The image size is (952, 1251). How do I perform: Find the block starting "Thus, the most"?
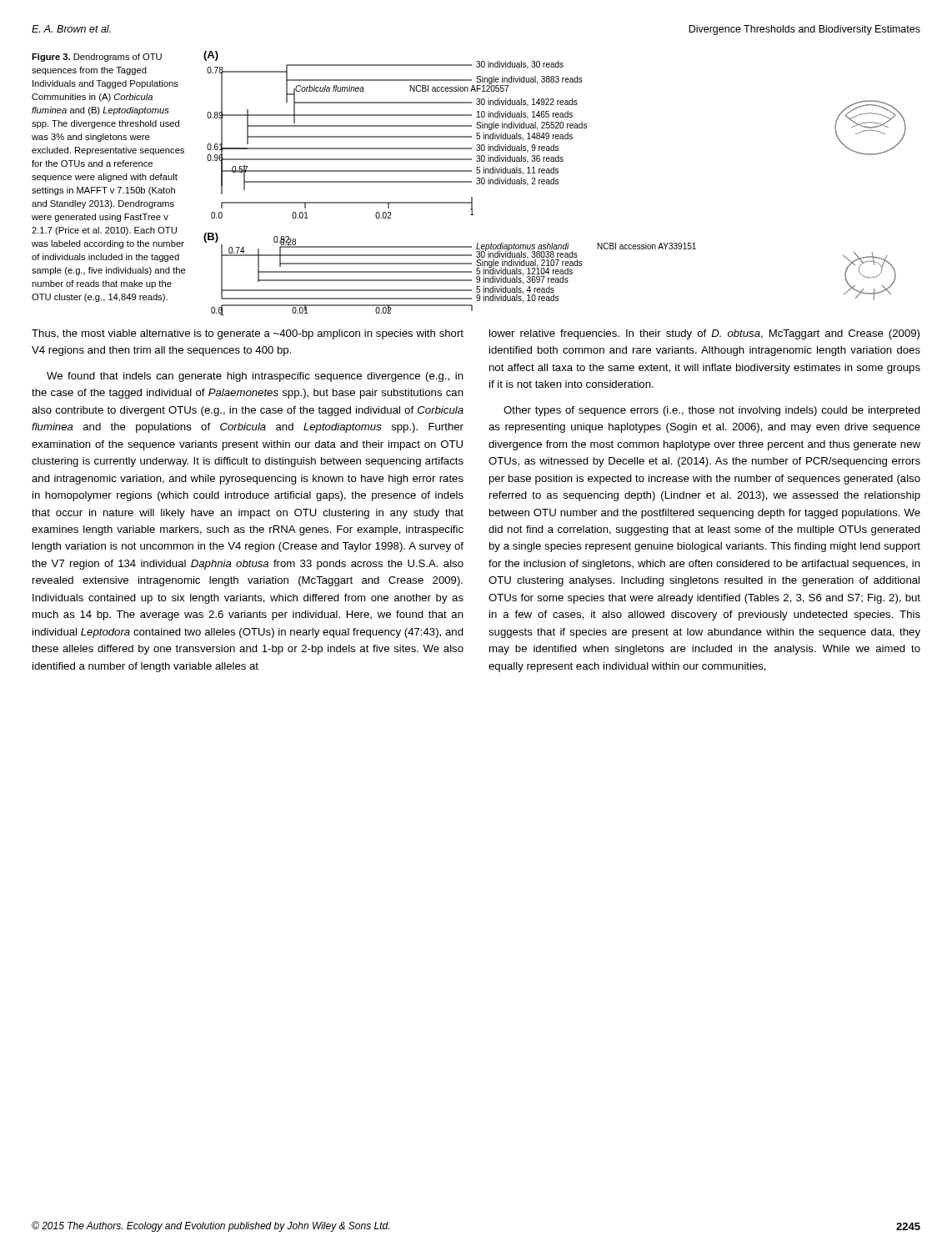coord(250,334)
